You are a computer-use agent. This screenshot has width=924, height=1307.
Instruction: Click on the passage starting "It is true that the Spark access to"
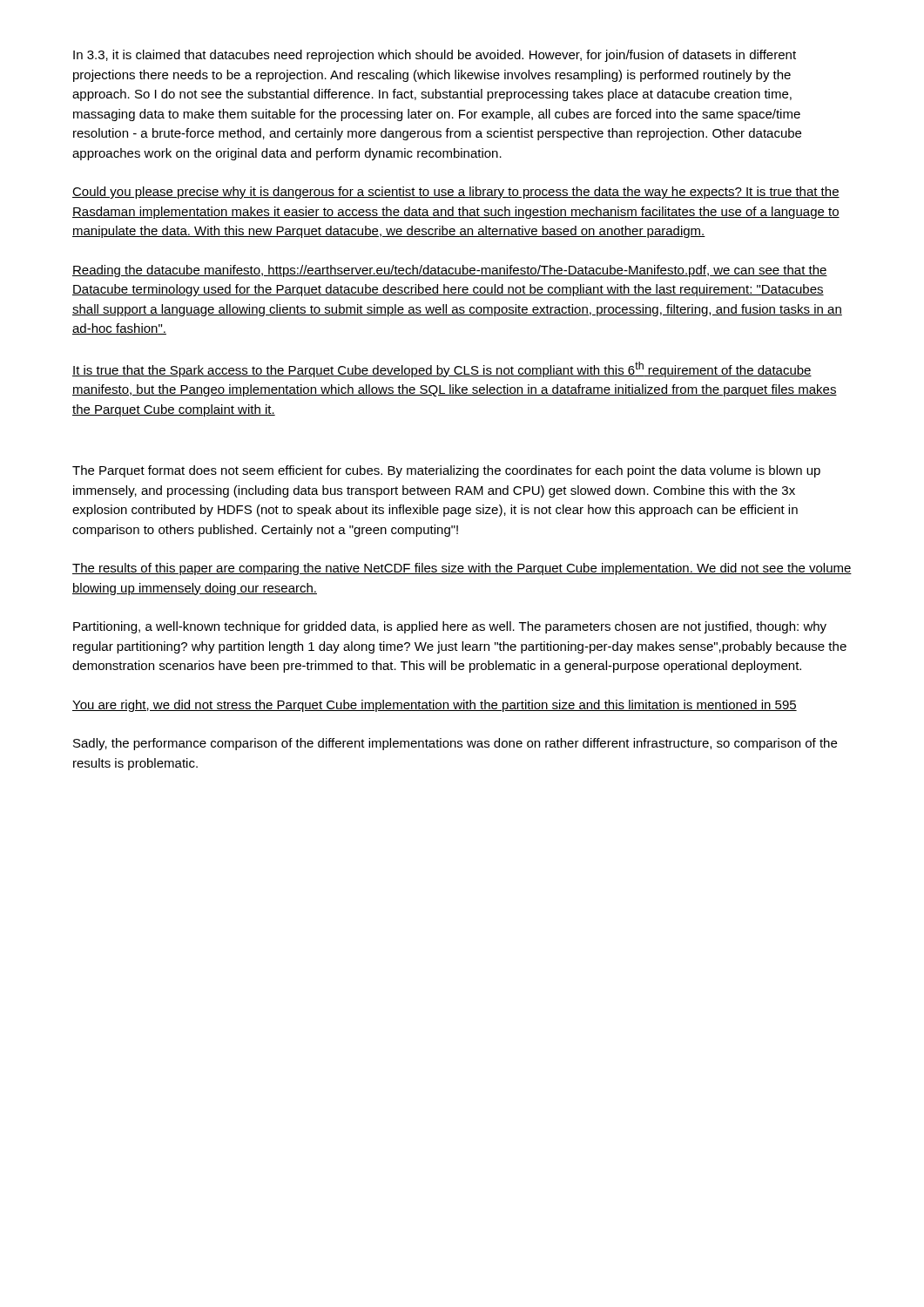point(454,388)
